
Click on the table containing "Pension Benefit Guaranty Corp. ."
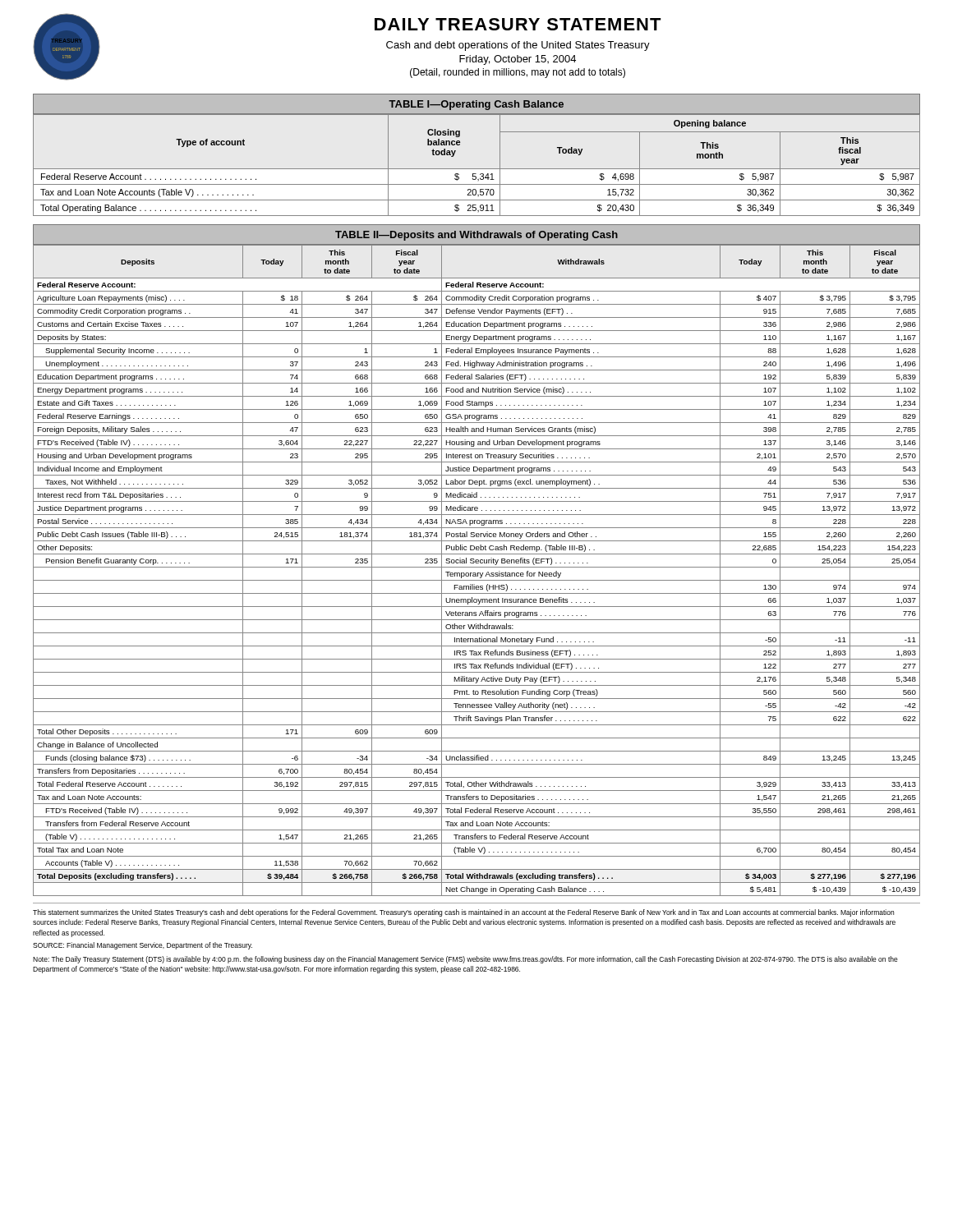(476, 570)
